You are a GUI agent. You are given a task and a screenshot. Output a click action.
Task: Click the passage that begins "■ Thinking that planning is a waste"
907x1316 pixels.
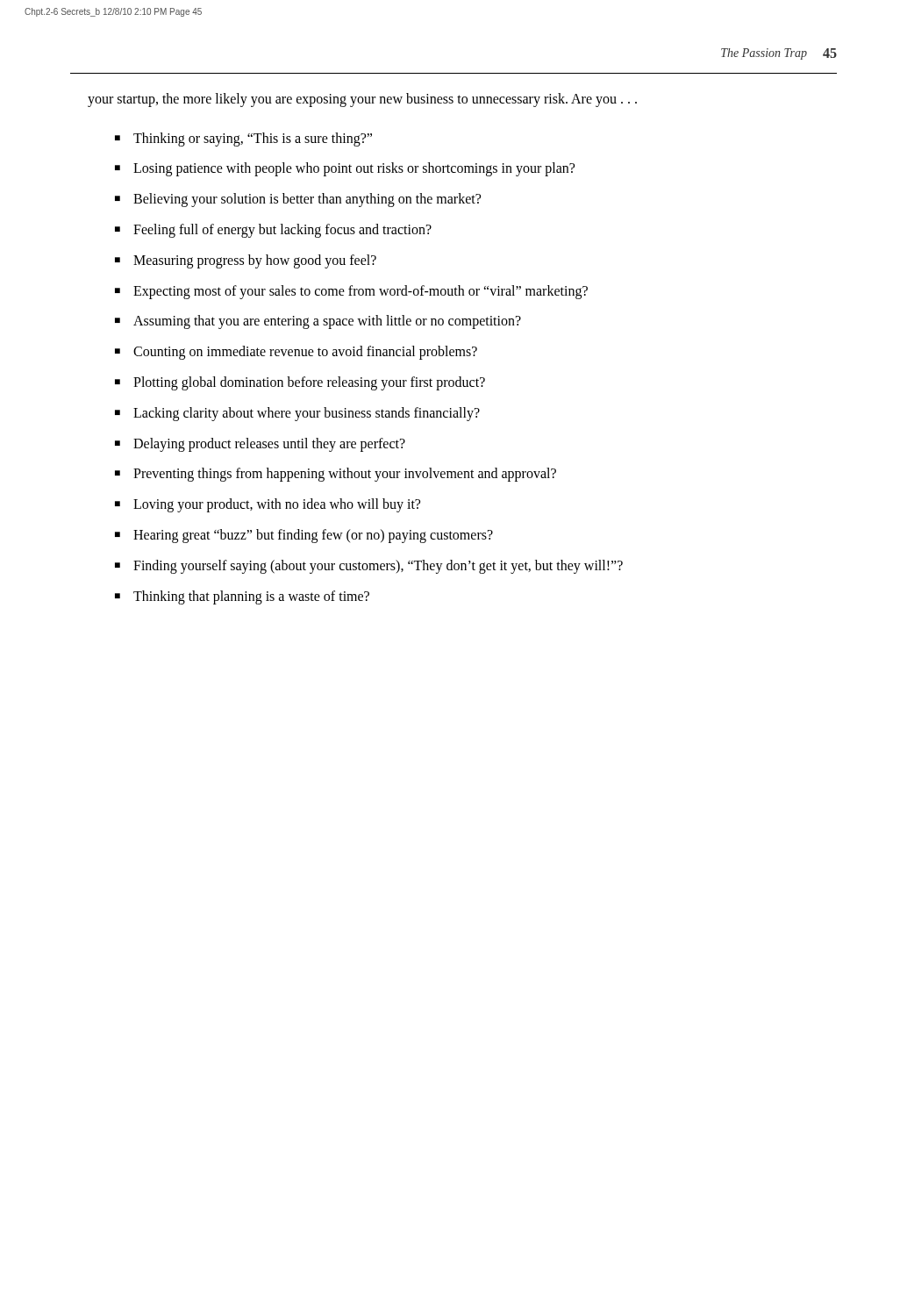click(x=242, y=597)
